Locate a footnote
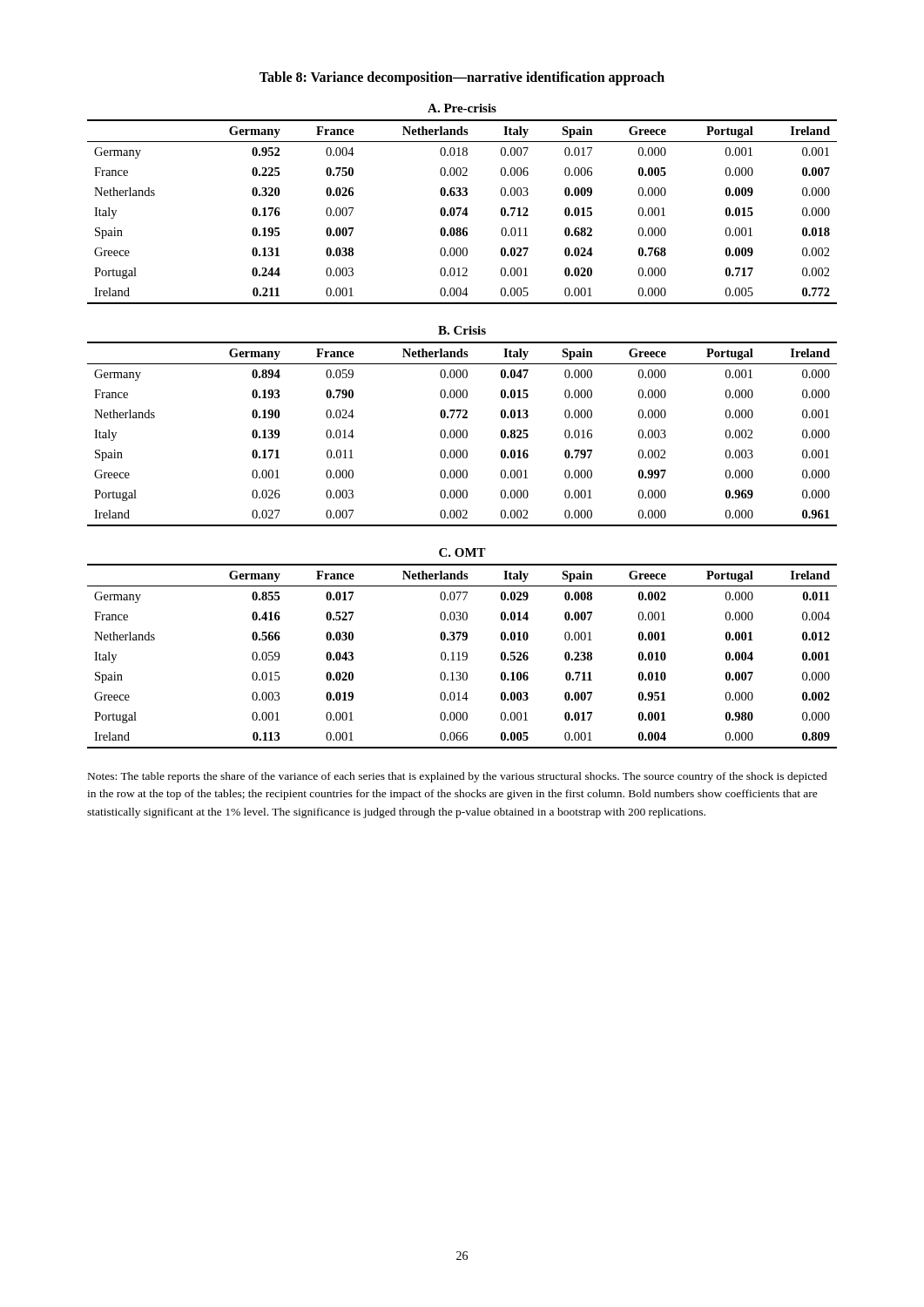The image size is (924, 1307). pos(457,794)
